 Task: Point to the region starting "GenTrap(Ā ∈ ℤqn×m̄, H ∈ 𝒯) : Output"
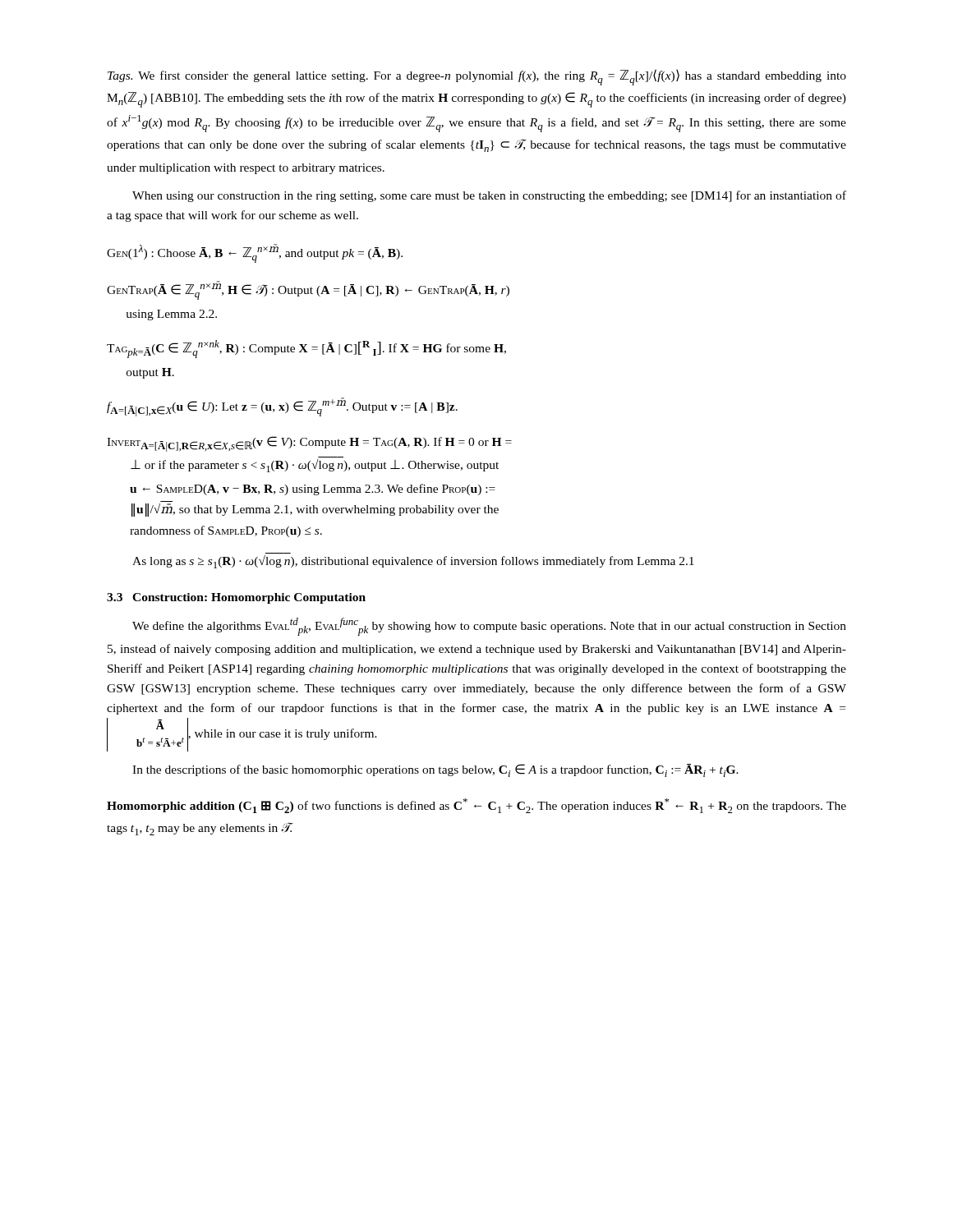click(x=476, y=300)
